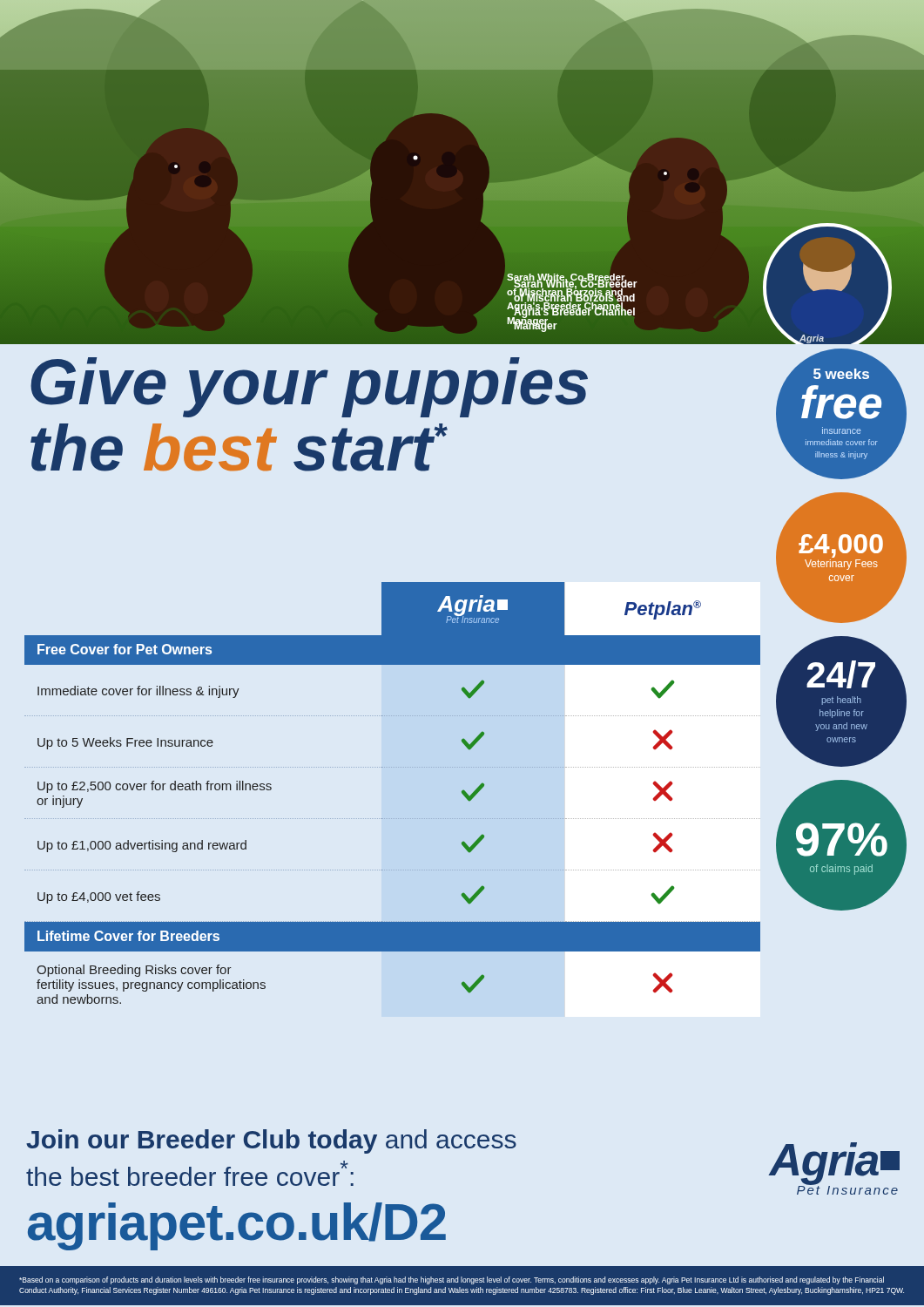
Task: Locate the table with the text "Agria"
Action: (392, 799)
